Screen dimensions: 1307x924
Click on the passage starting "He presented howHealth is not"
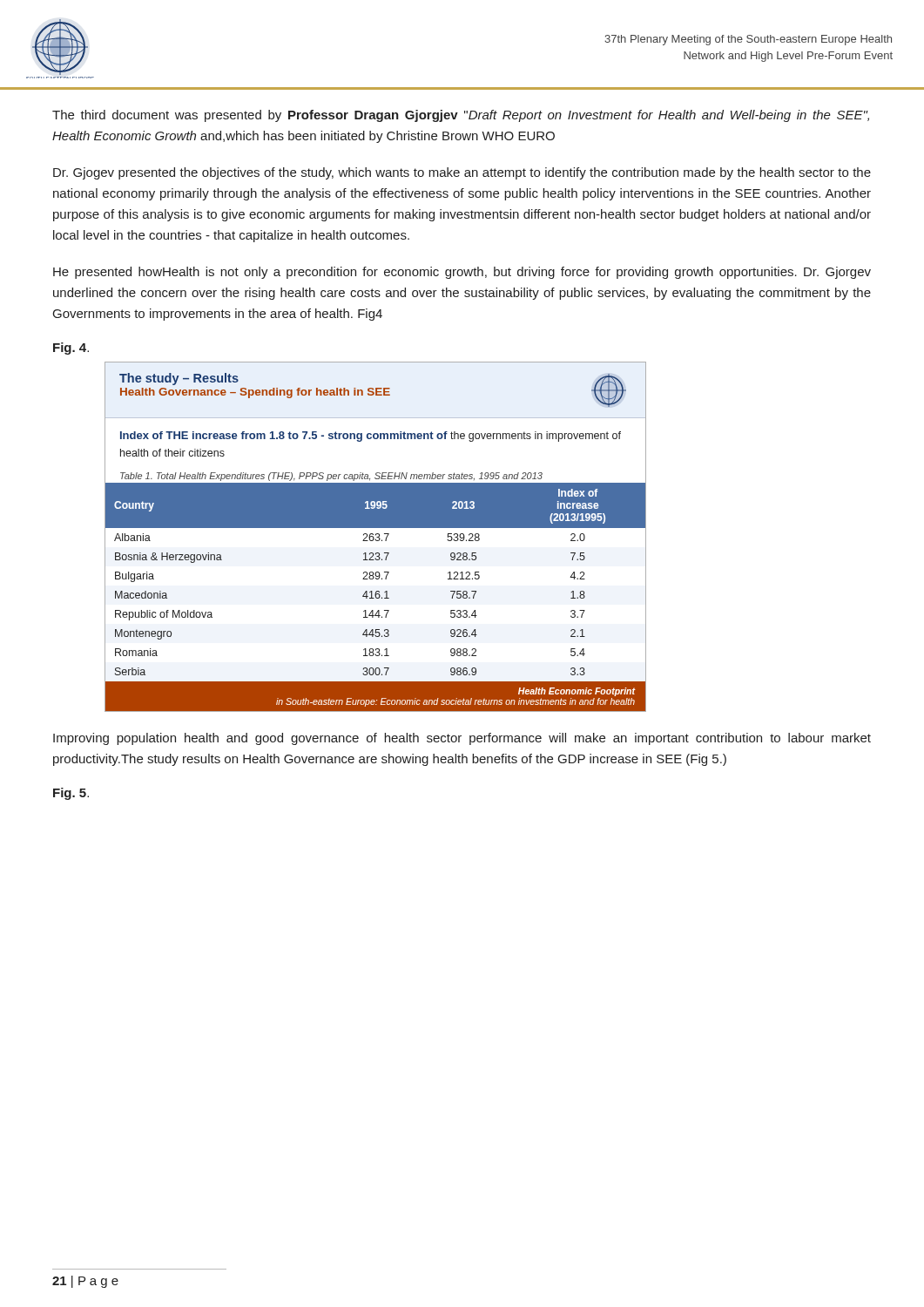[x=462, y=292]
